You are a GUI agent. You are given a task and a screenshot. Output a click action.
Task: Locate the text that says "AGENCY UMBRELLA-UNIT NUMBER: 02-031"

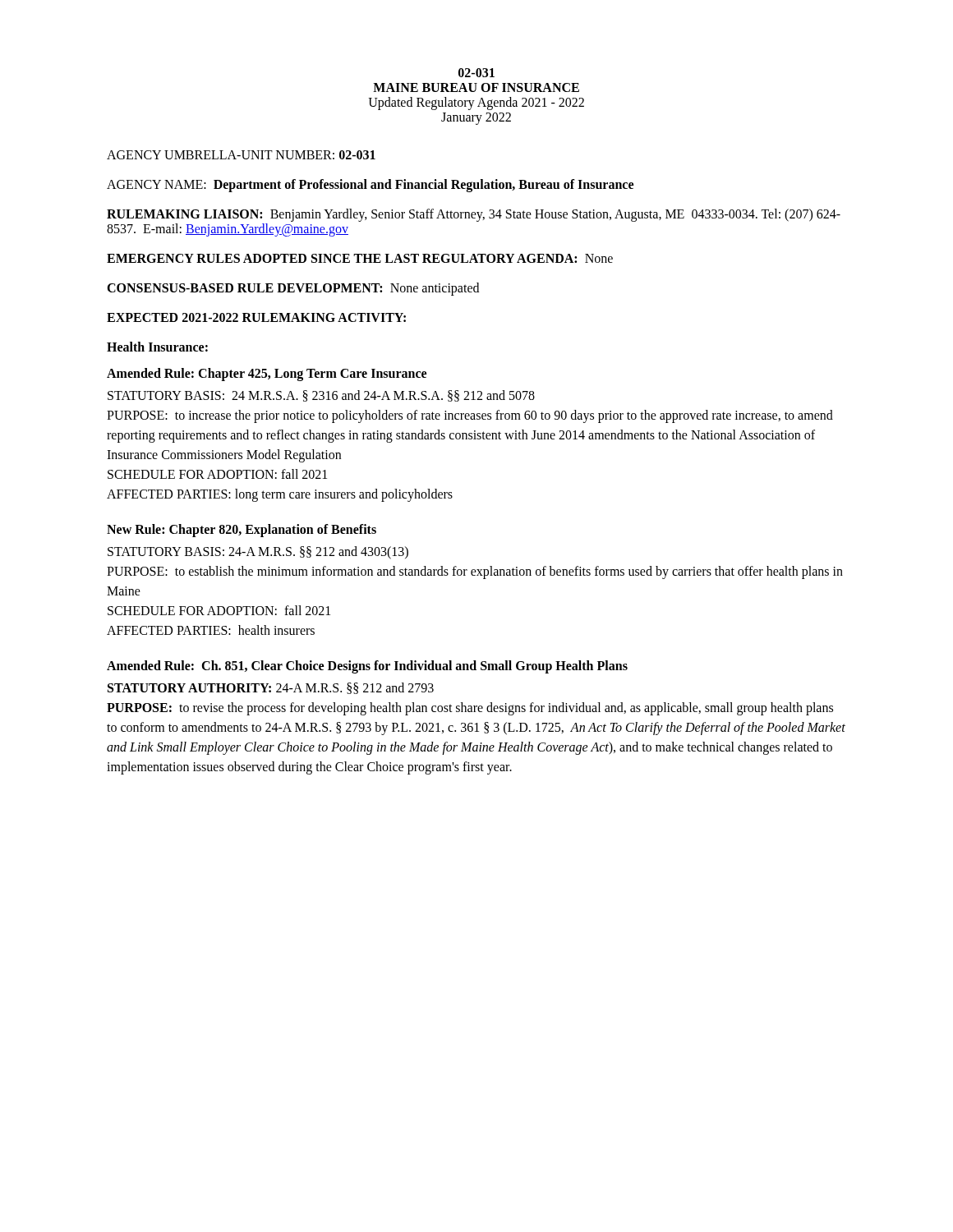coord(241,155)
